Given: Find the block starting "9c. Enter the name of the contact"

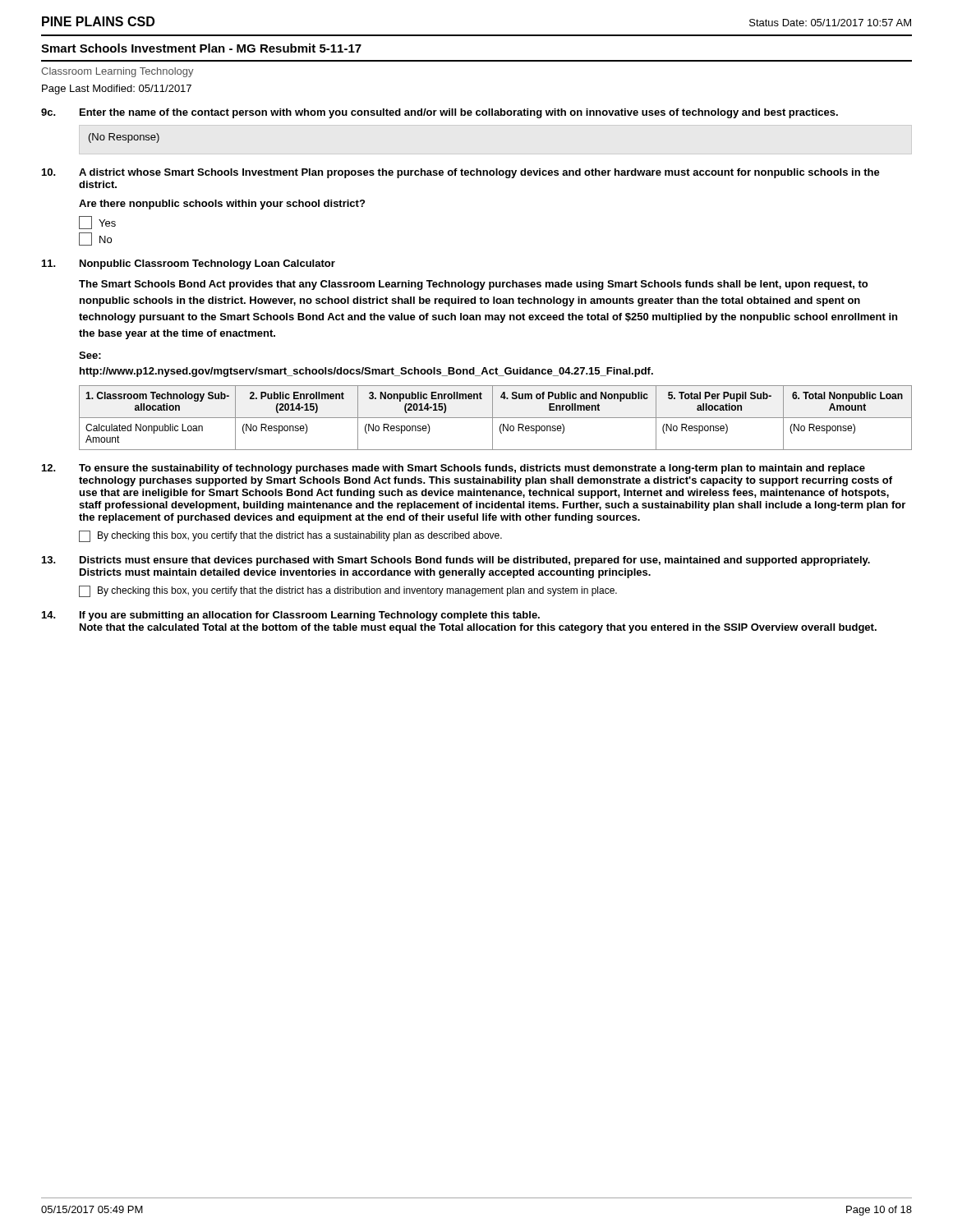Looking at the screenshot, I should tap(476, 112).
